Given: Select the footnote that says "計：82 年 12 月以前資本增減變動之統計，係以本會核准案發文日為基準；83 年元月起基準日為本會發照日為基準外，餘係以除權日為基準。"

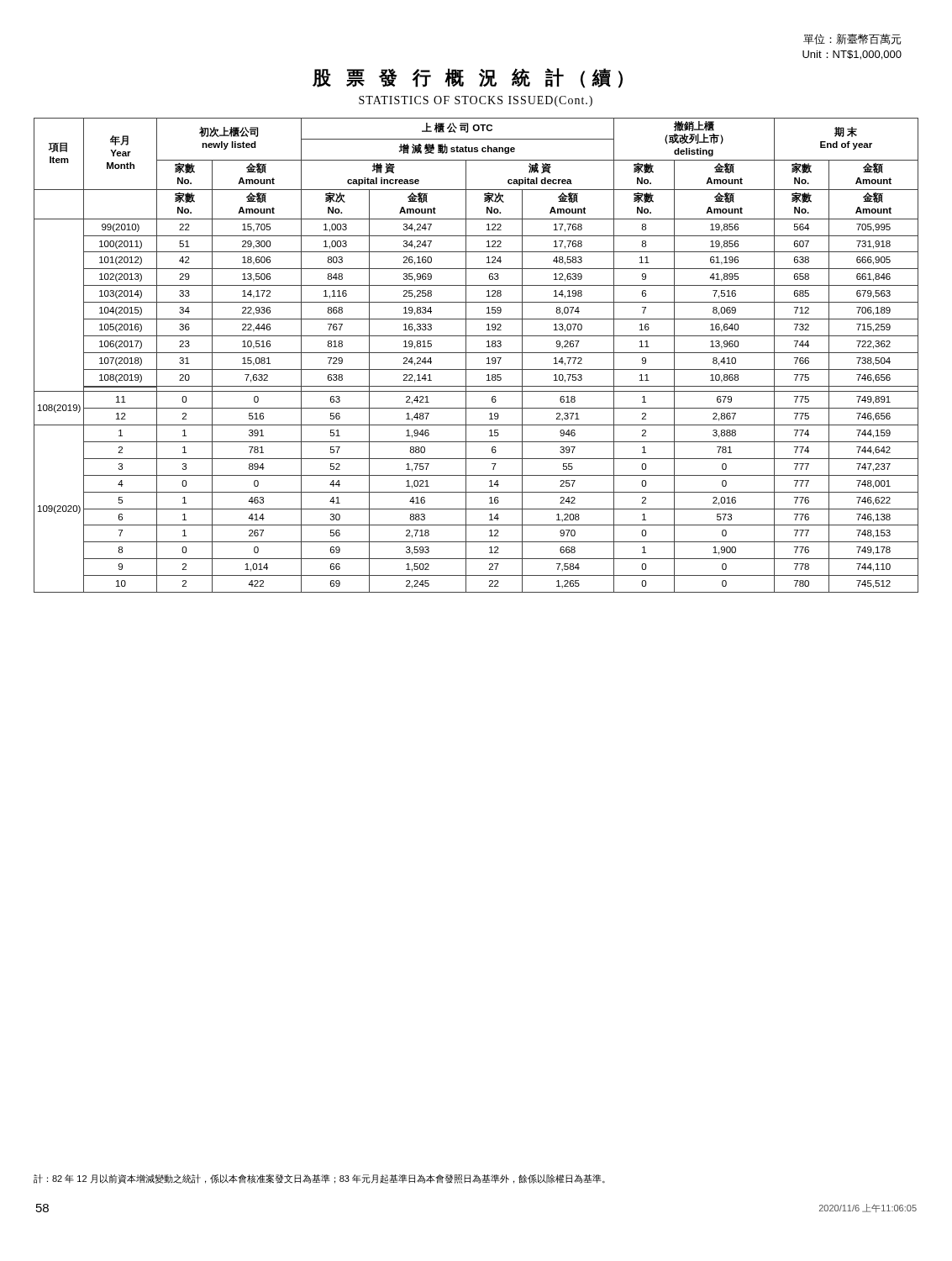Looking at the screenshot, I should click(x=322, y=1178).
